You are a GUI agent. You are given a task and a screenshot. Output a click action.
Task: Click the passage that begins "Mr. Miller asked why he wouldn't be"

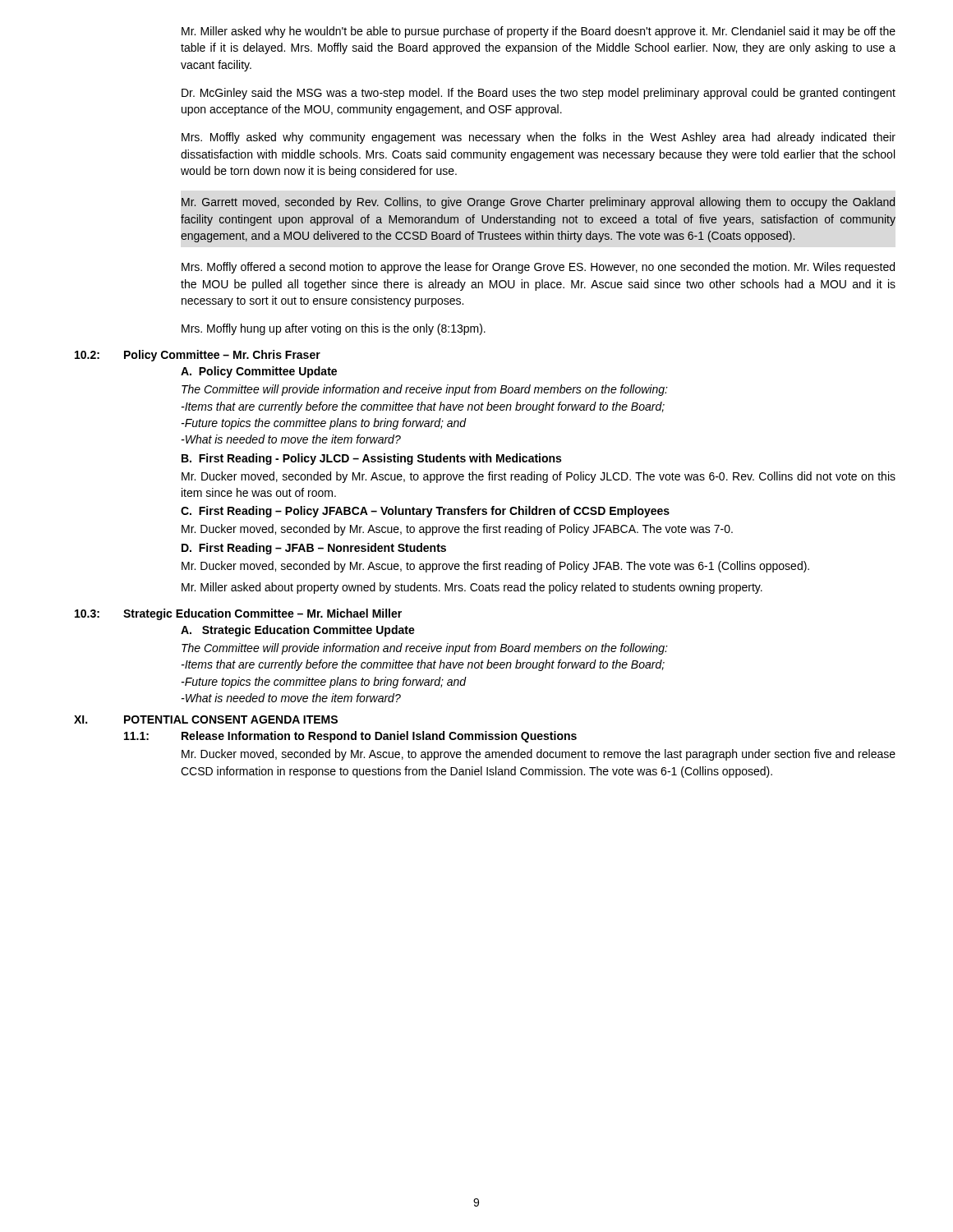[538, 48]
